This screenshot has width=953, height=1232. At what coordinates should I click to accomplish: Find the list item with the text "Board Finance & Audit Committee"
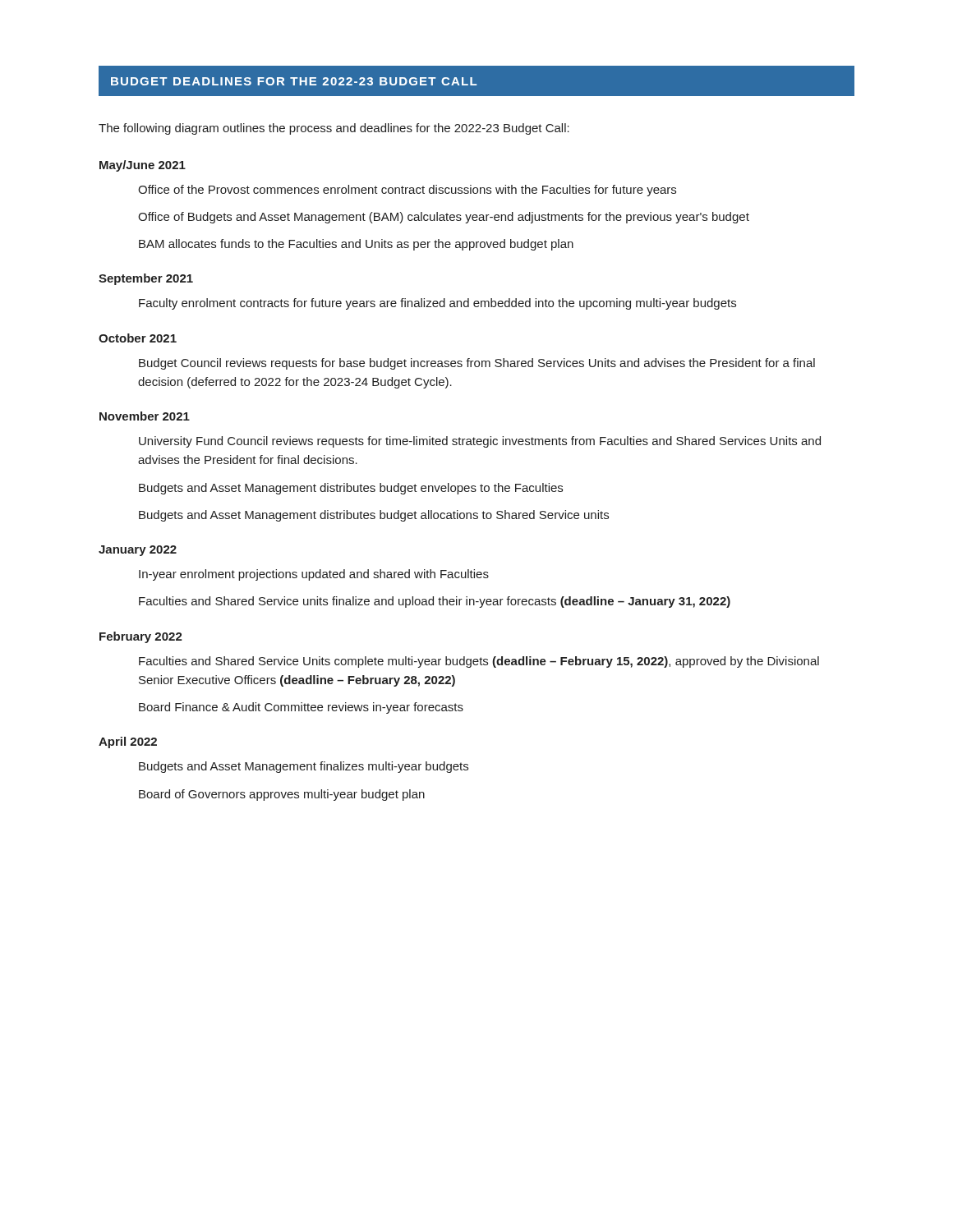(301, 707)
